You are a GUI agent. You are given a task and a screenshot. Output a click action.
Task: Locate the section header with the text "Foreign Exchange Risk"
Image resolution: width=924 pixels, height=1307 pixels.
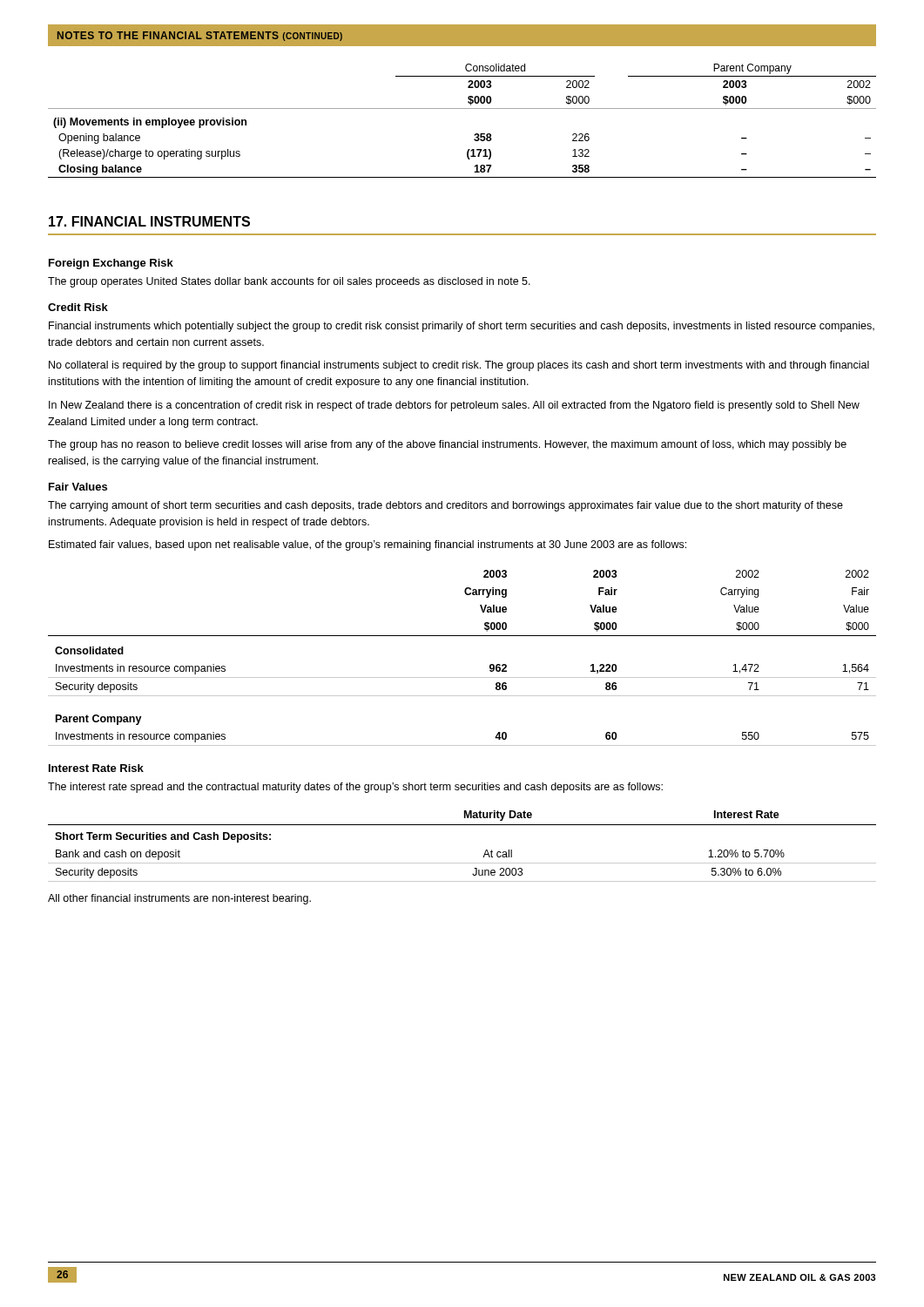pos(110,263)
